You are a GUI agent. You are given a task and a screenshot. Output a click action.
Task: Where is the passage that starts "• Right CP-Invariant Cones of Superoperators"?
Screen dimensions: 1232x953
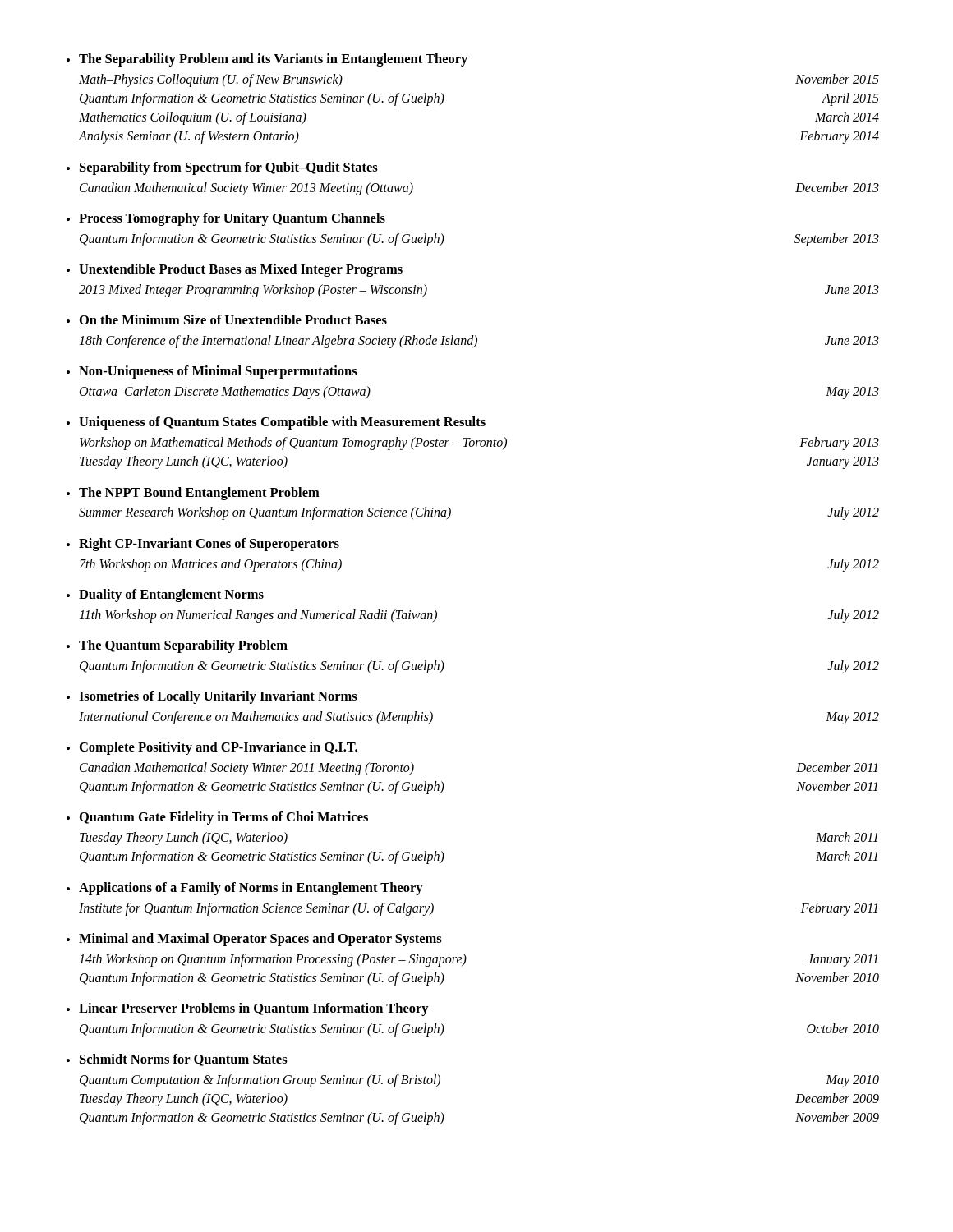tap(203, 545)
